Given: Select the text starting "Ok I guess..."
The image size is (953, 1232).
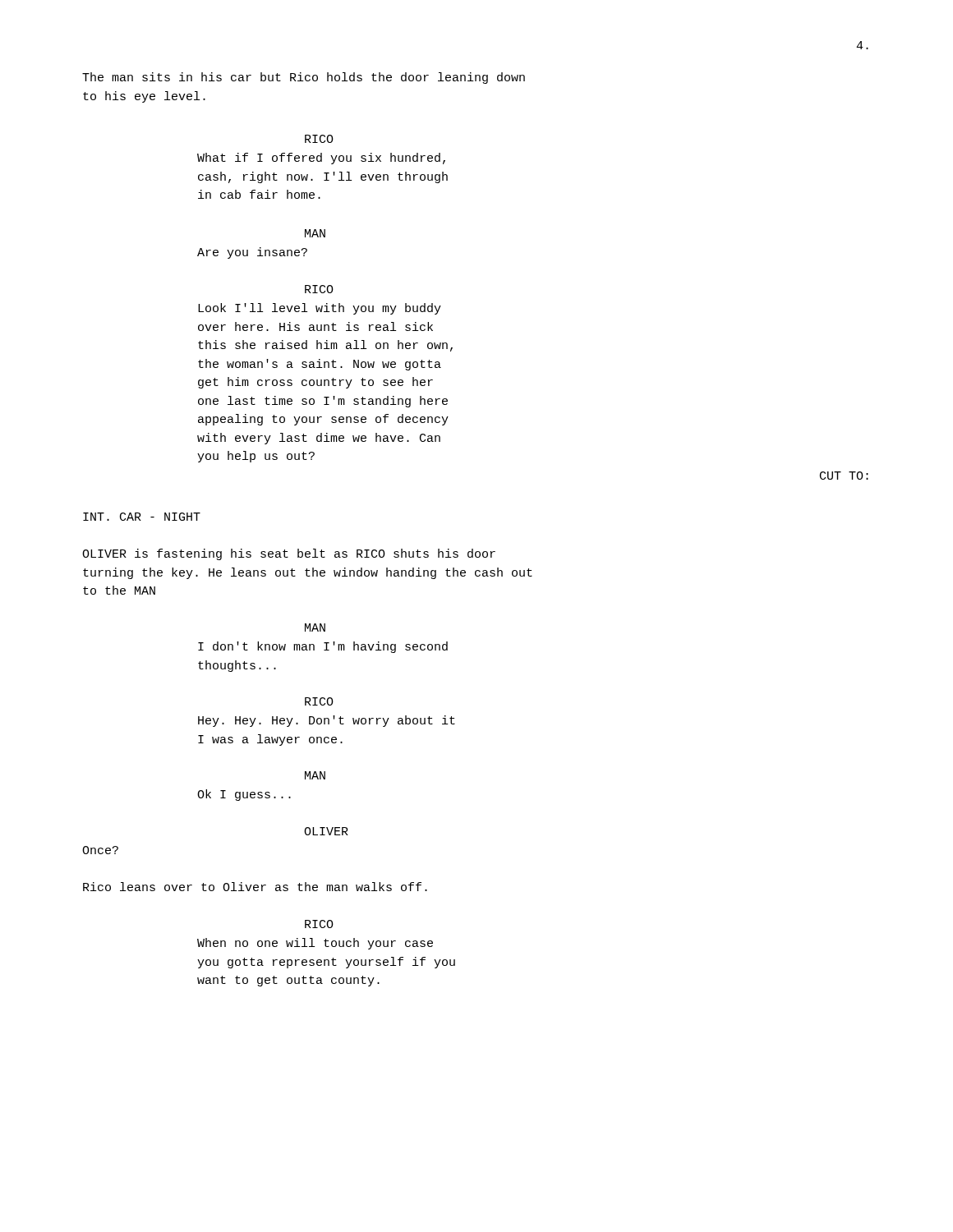Looking at the screenshot, I should [x=245, y=795].
